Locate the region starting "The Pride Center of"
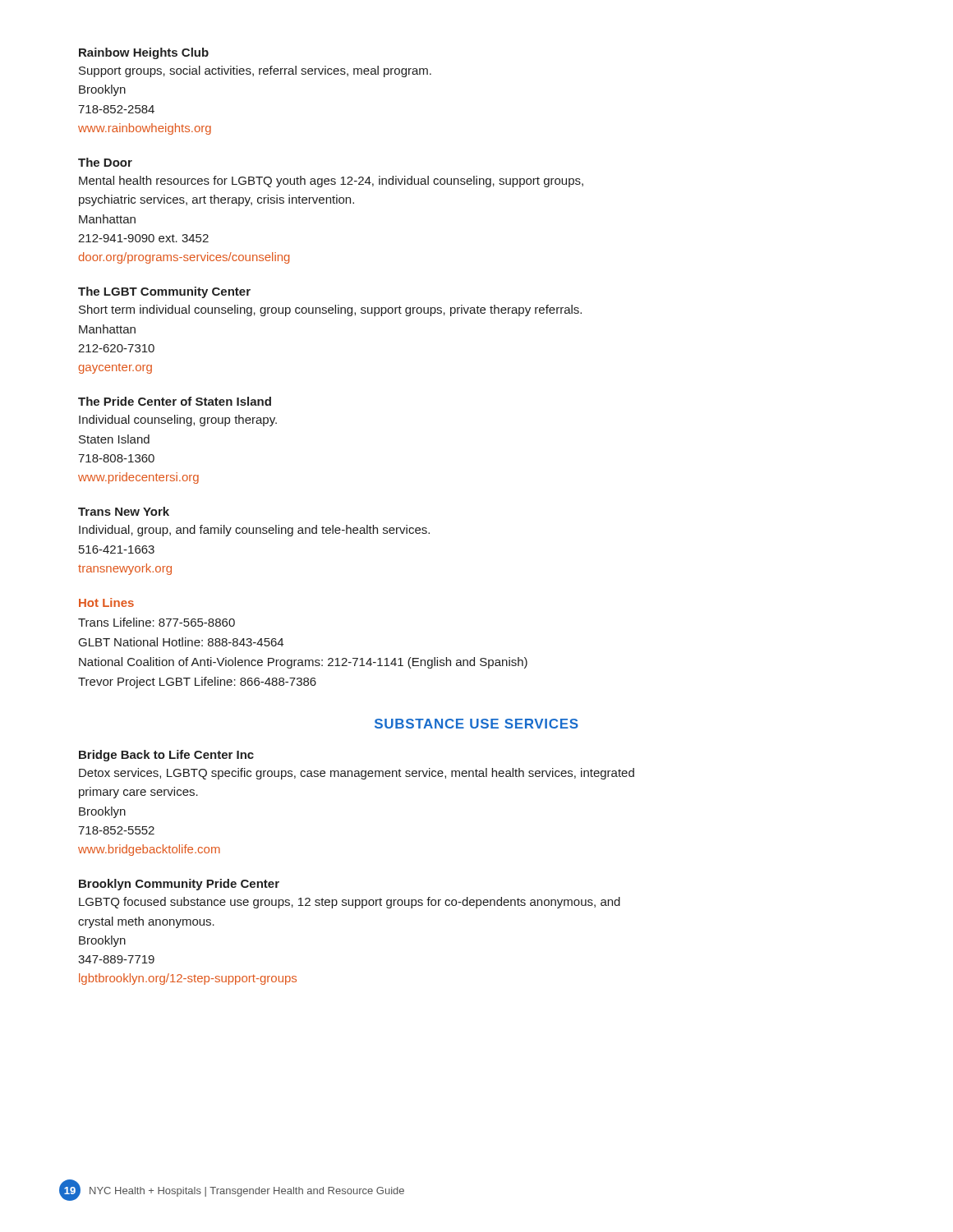 point(175,401)
